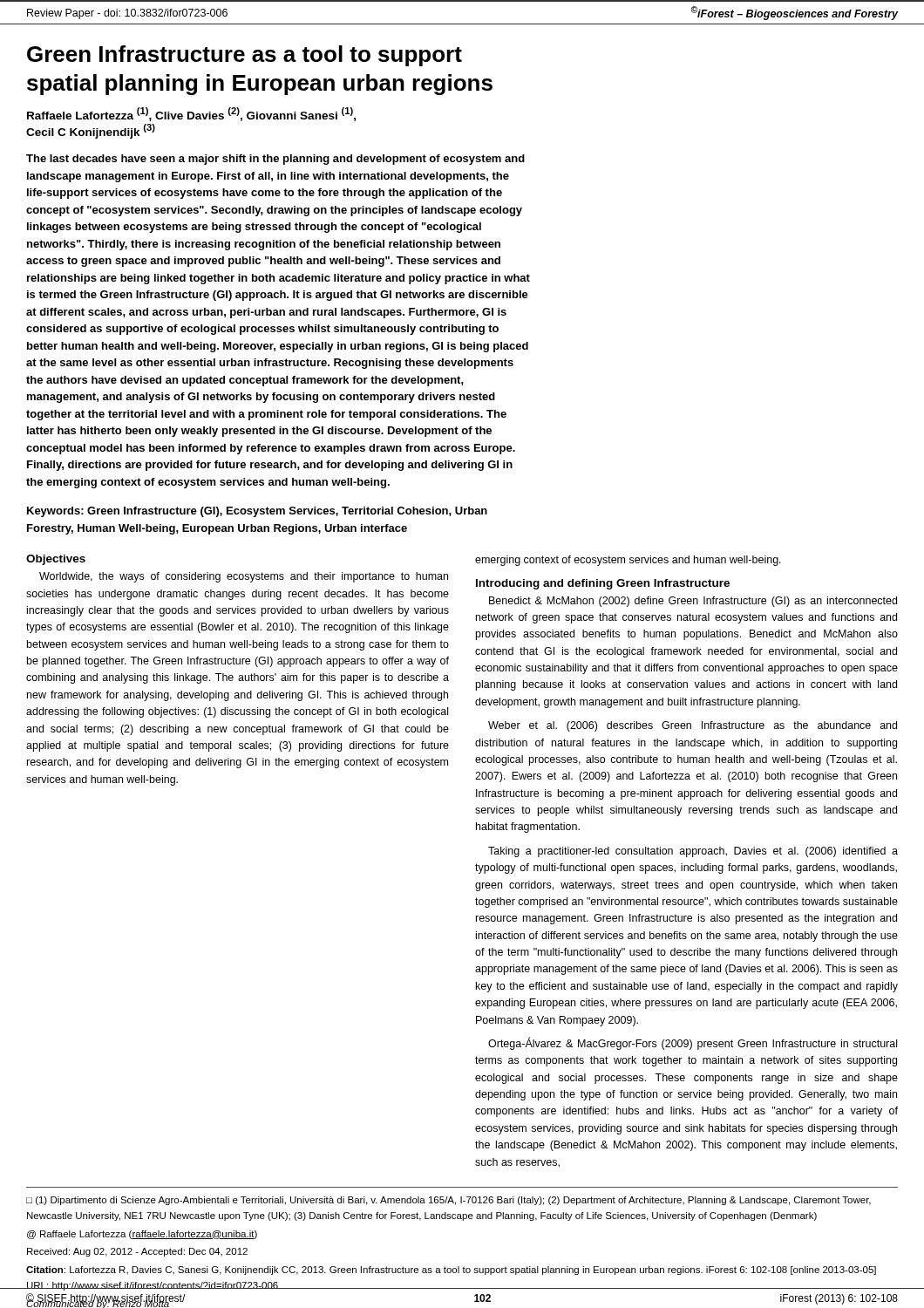Click the title that begins "Green Infrastructure as a tool"
Viewport: 924px width, 1308px height.
coord(279,69)
